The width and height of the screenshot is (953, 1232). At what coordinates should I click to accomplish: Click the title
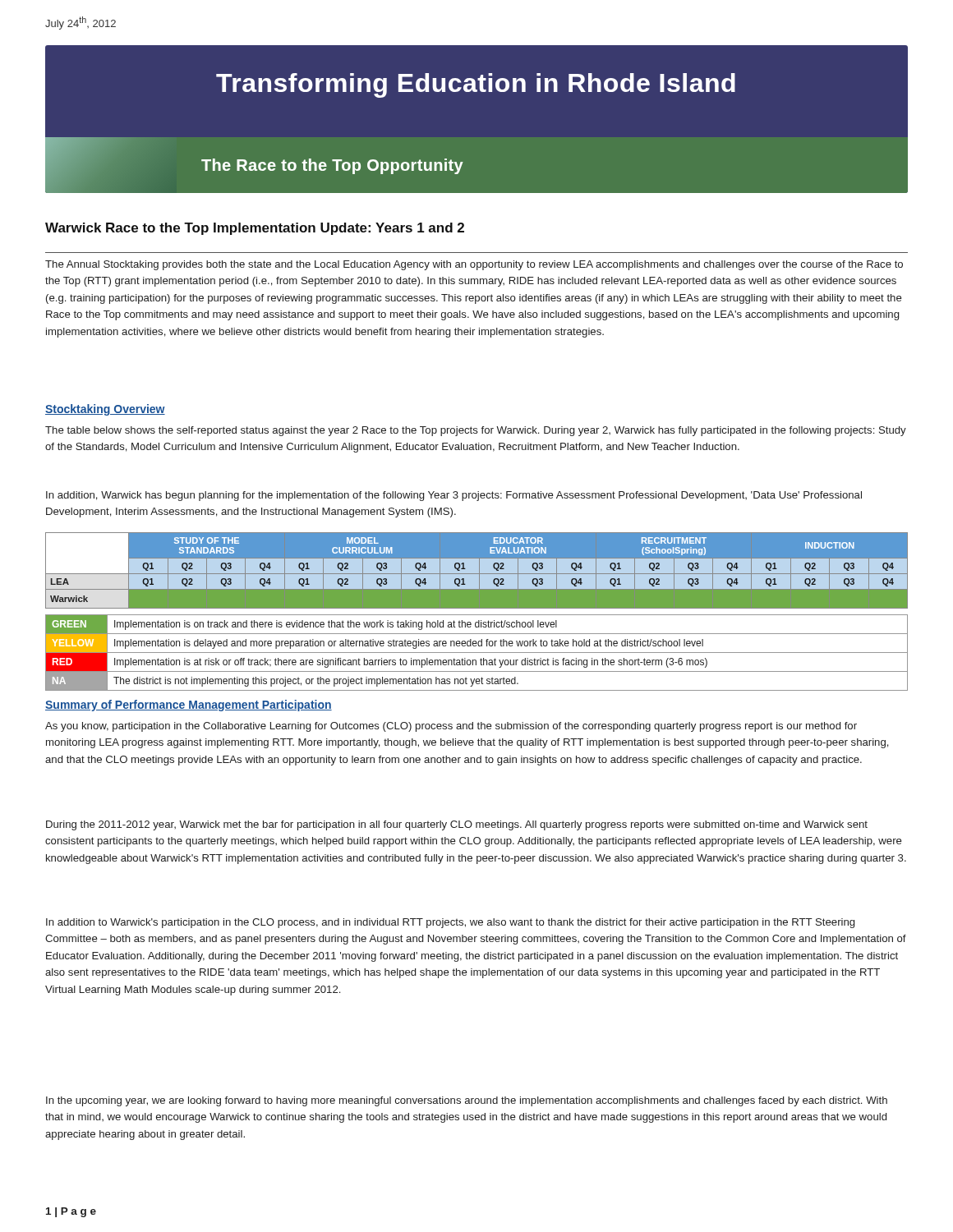[476, 83]
